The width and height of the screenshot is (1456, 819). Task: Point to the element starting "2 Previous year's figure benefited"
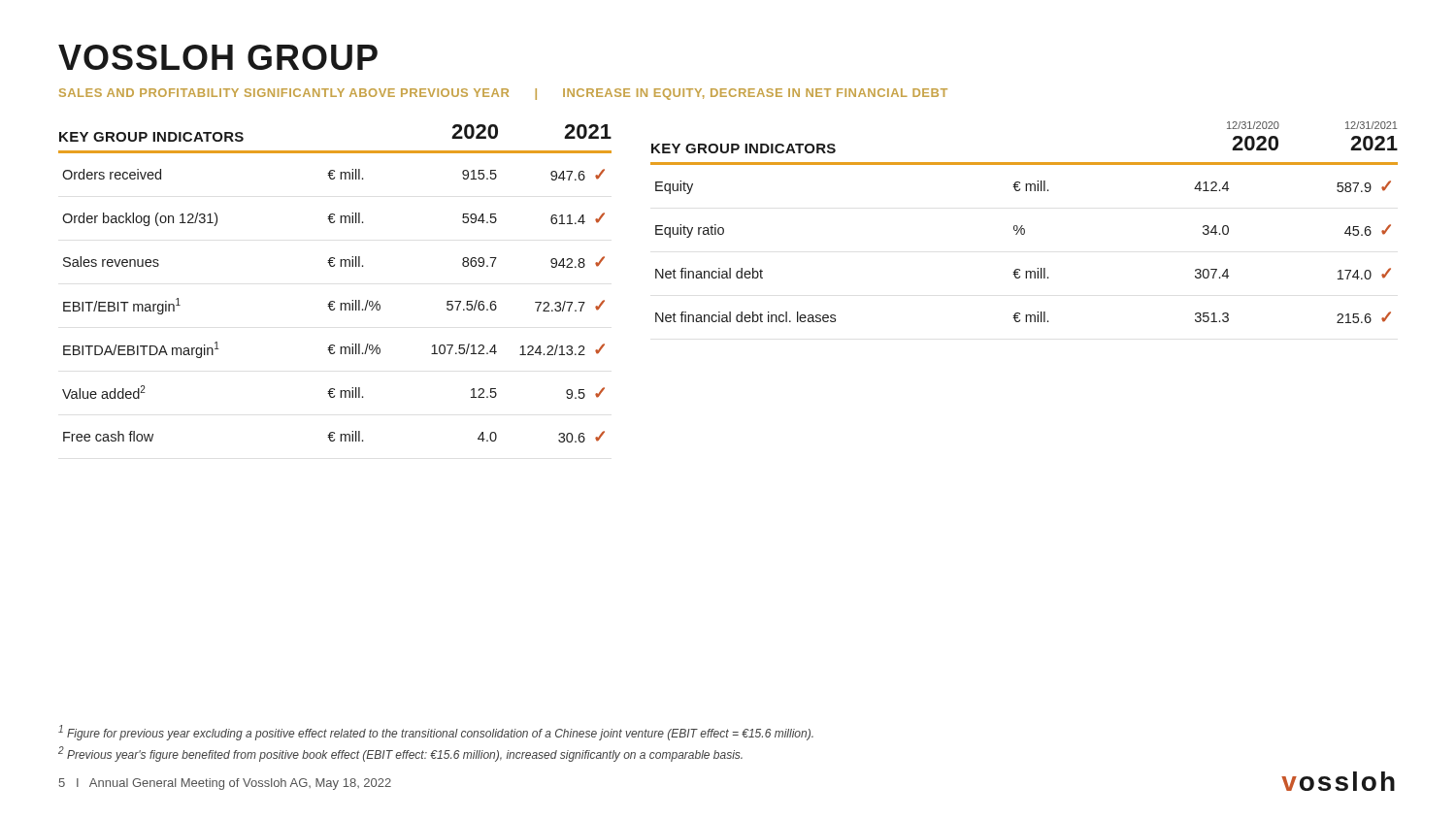pos(401,753)
